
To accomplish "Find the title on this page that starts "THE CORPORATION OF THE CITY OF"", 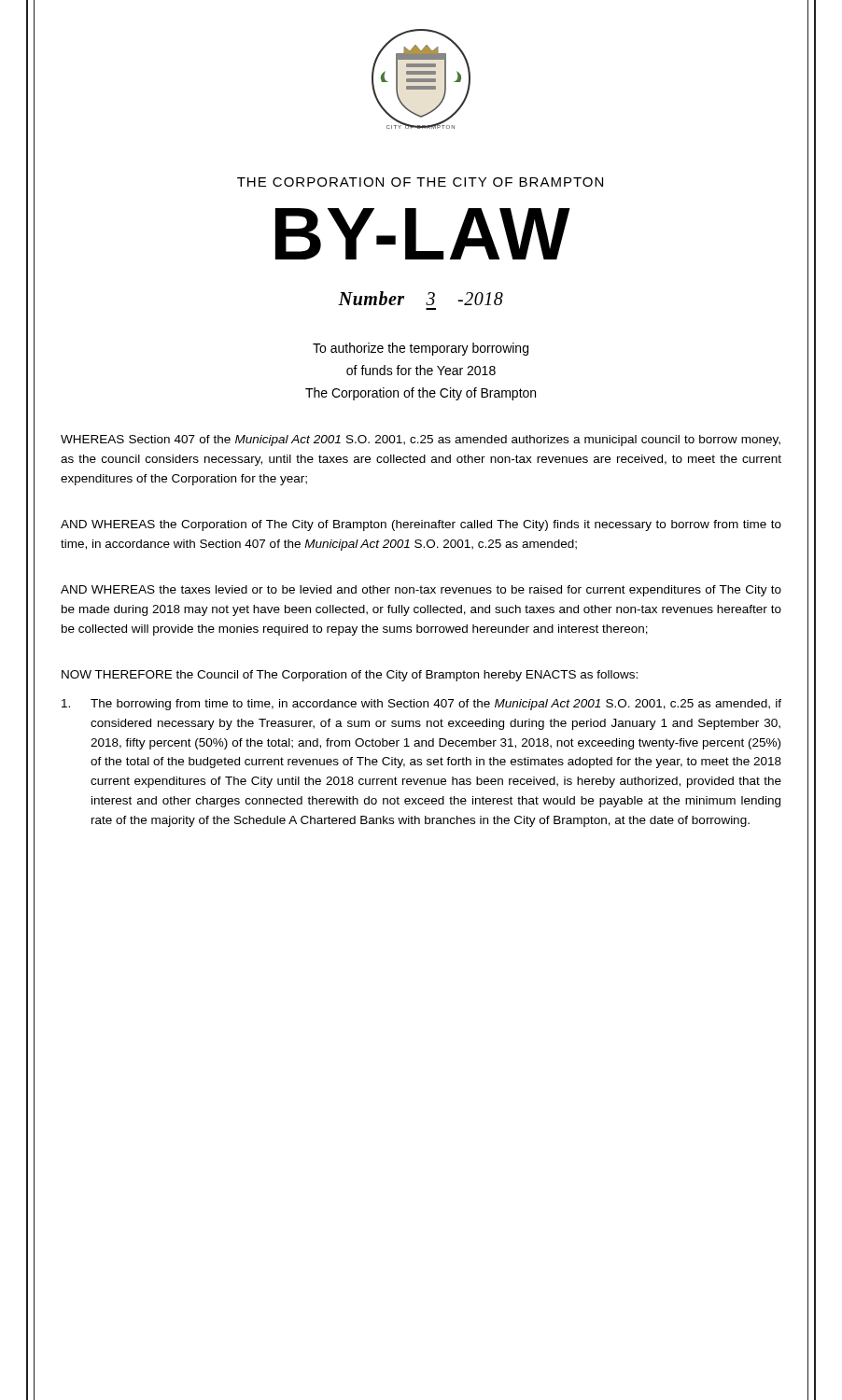I will (421, 182).
